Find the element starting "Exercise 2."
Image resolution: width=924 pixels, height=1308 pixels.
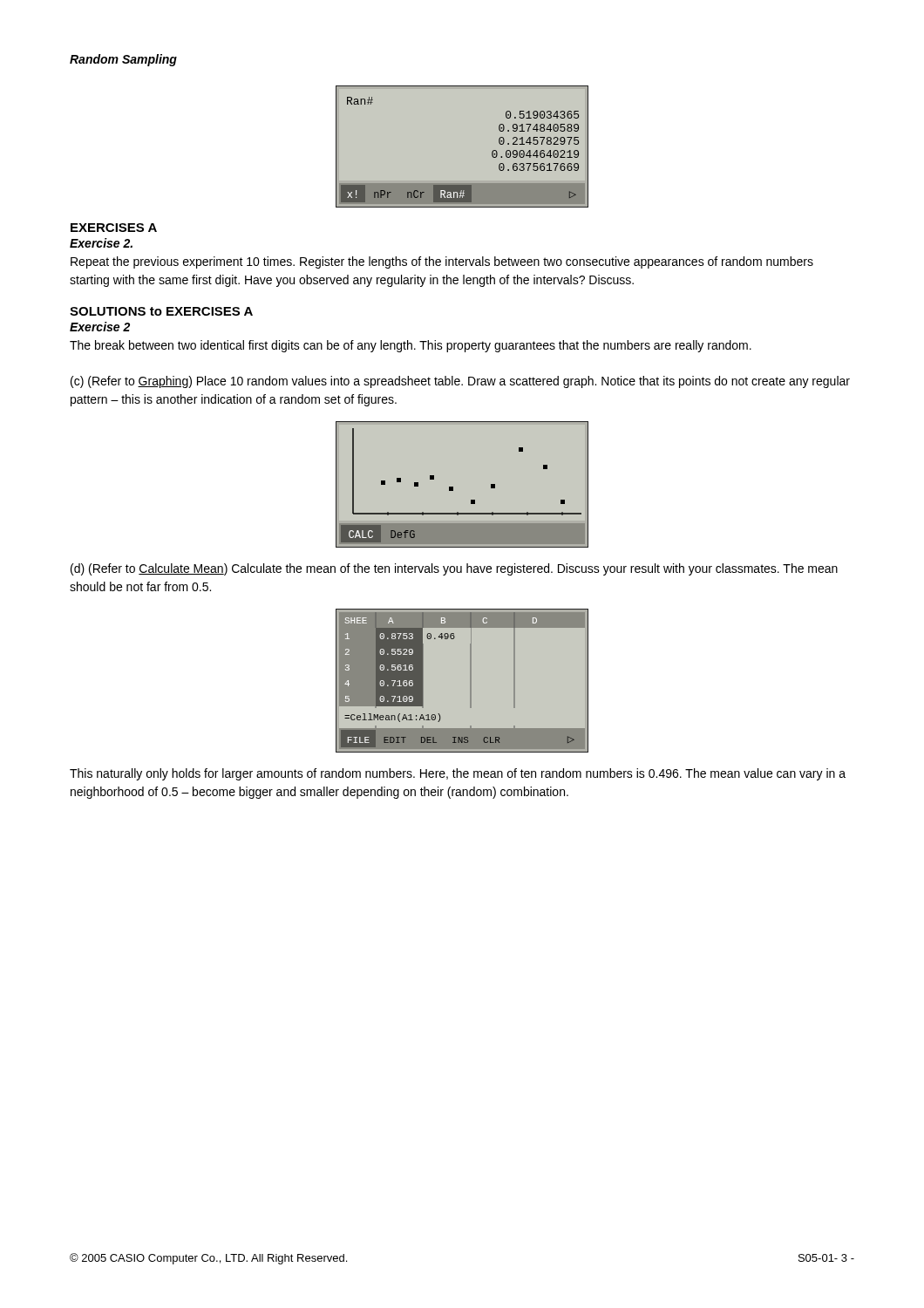(102, 243)
